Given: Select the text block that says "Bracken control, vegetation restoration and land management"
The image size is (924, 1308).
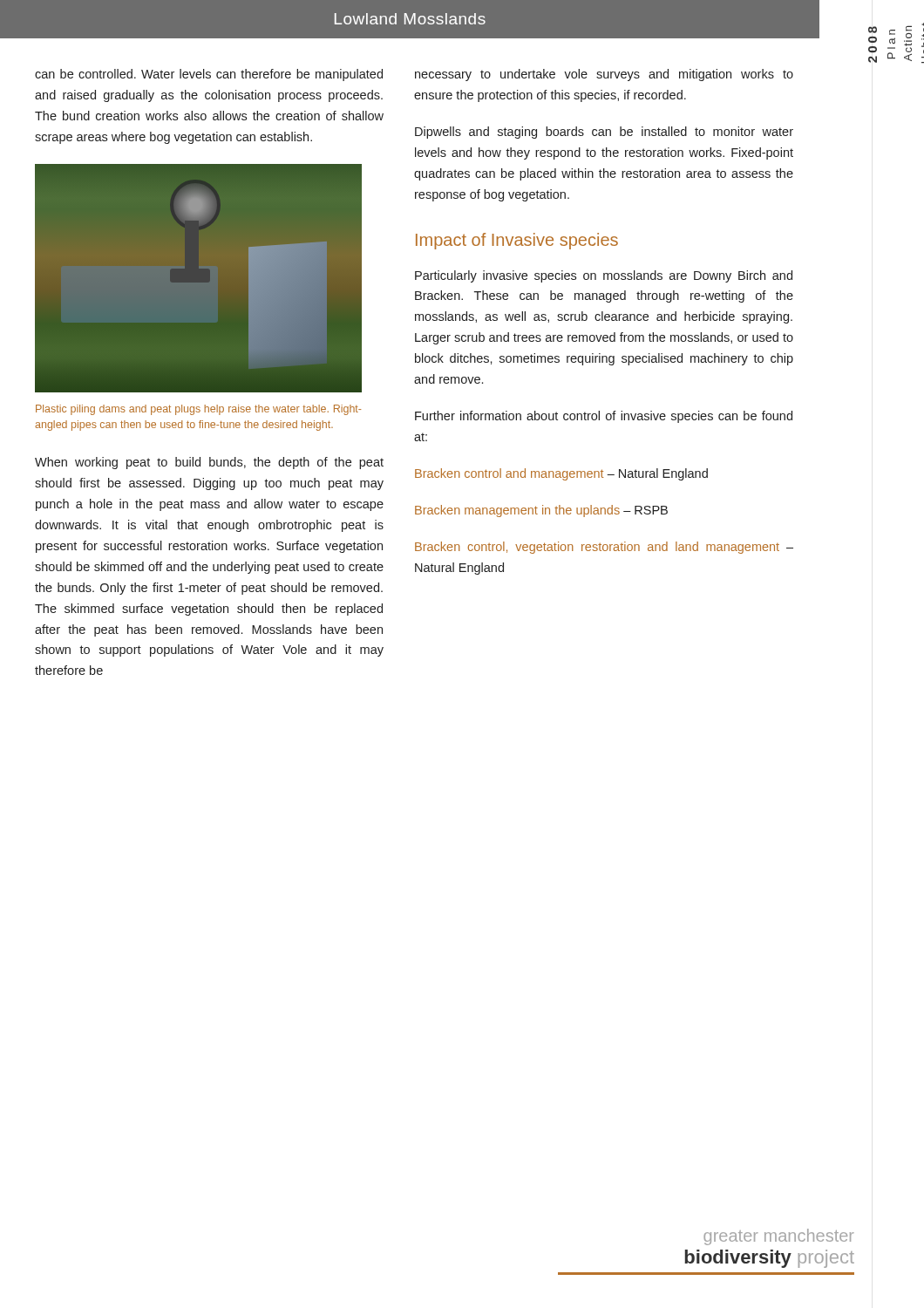Looking at the screenshot, I should [604, 557].
